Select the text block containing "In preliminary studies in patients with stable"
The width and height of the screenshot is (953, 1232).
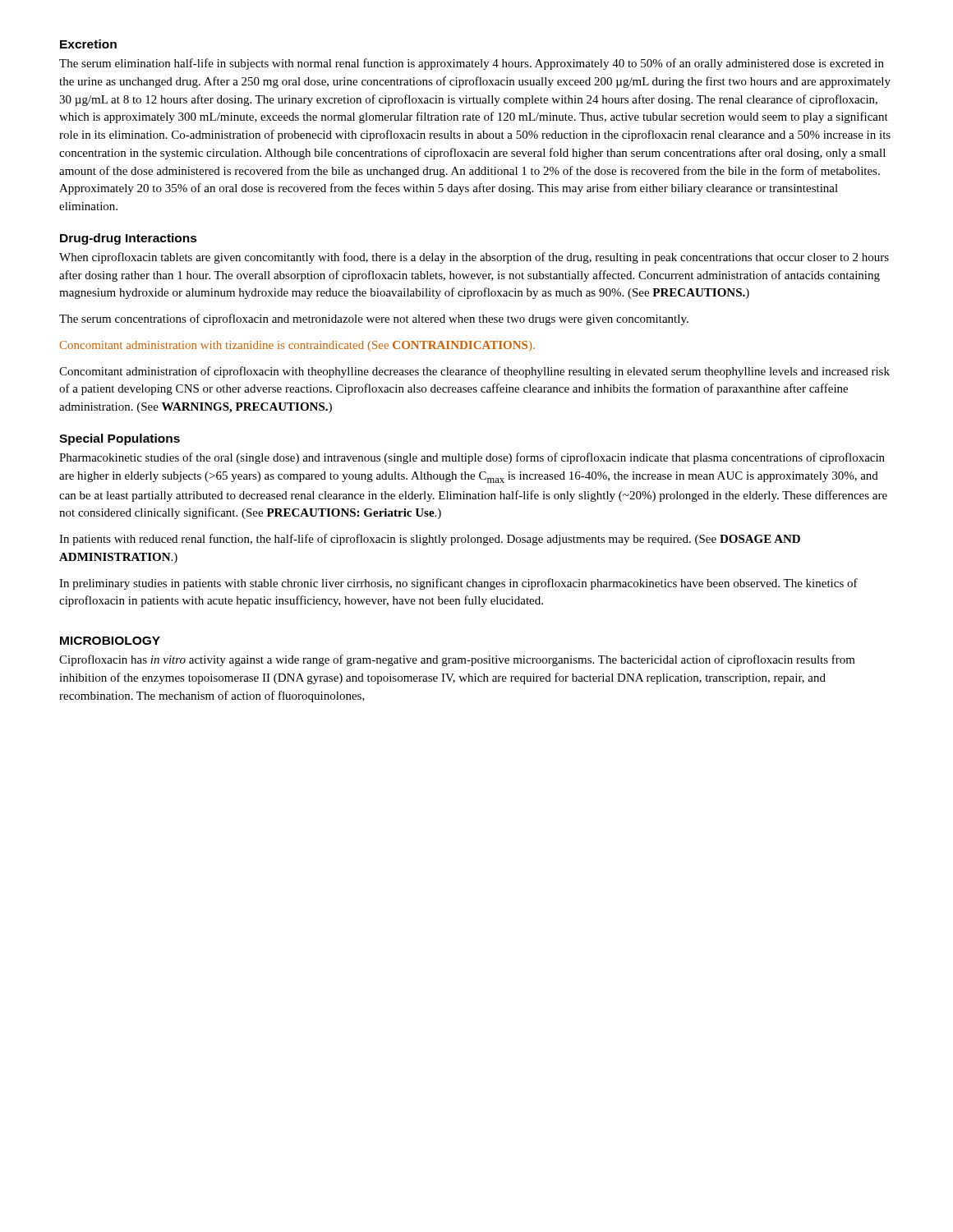(458, 592)
